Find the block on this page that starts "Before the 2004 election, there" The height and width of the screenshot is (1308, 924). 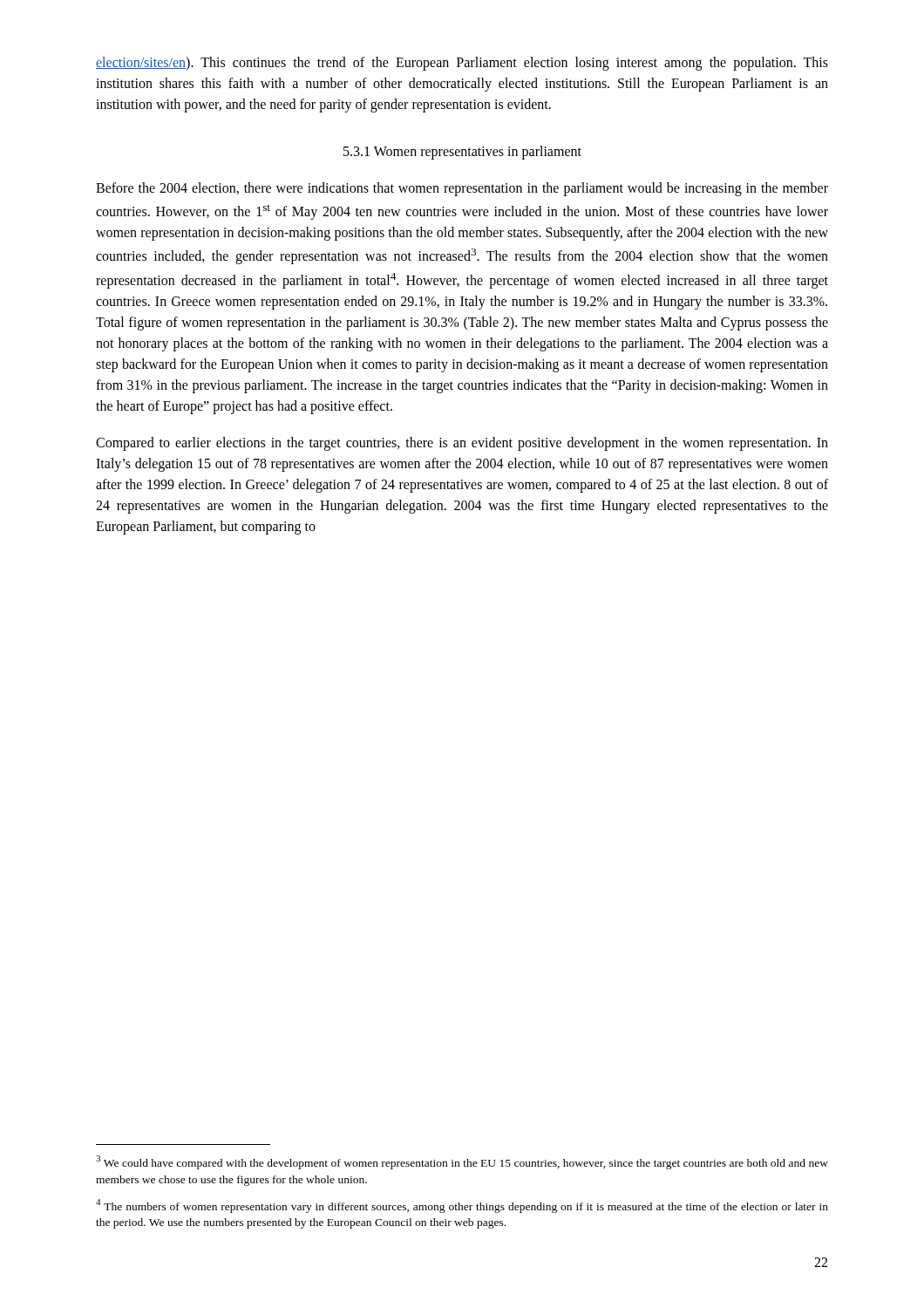(462, 297)
